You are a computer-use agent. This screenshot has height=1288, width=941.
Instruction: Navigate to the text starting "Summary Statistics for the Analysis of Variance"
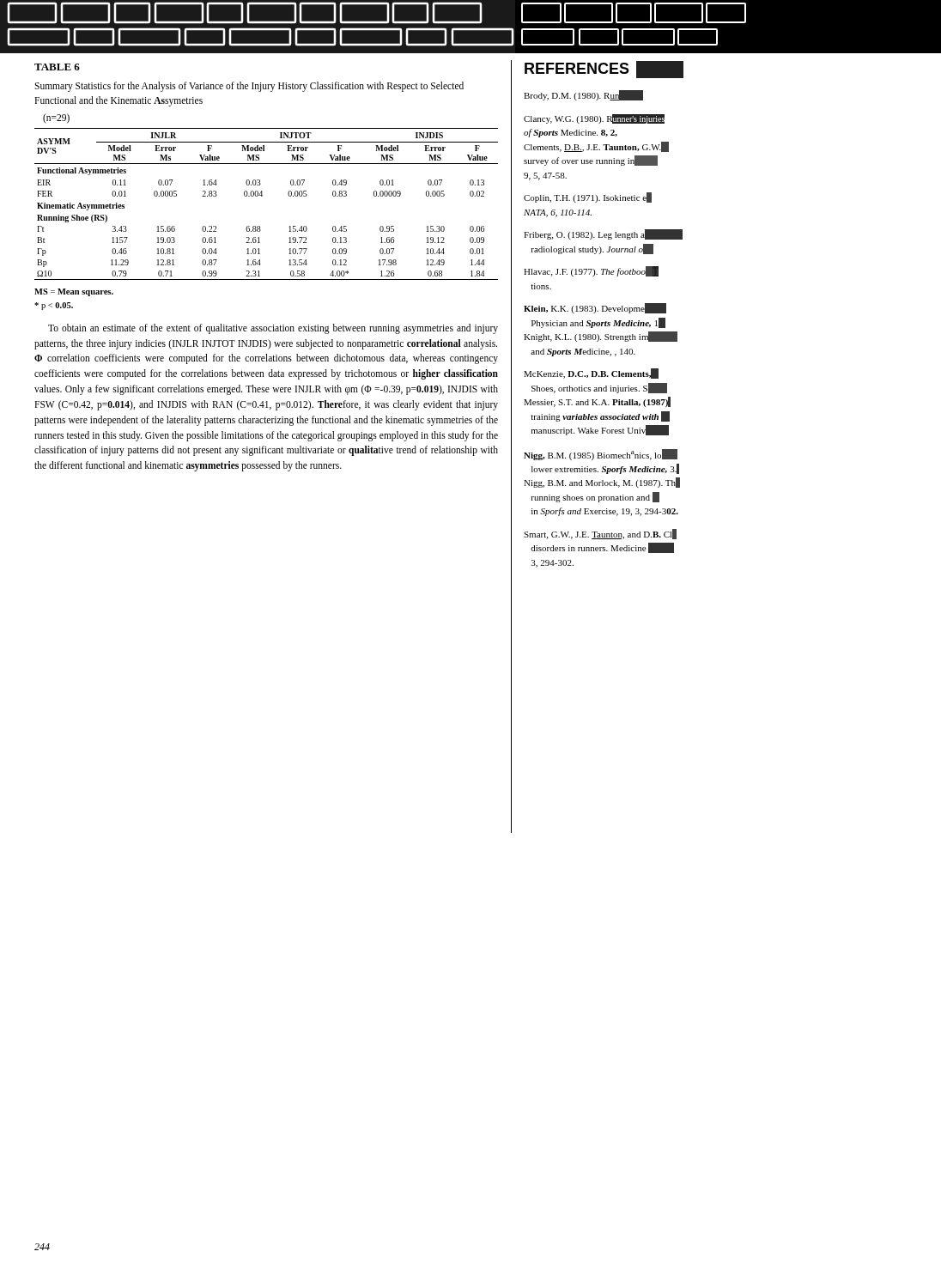[249, 93]
